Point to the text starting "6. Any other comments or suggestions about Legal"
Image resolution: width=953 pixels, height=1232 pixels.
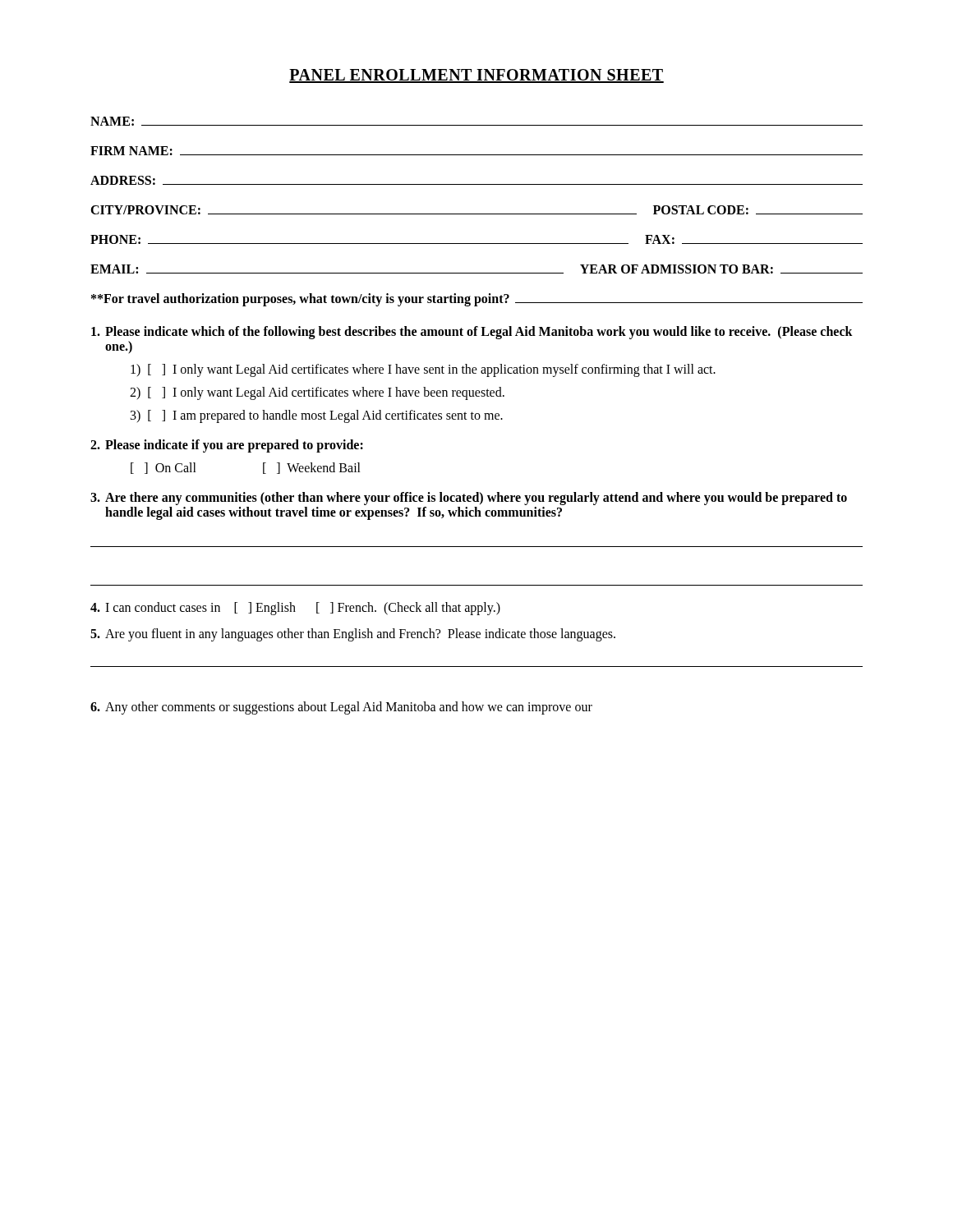(476, 707)
